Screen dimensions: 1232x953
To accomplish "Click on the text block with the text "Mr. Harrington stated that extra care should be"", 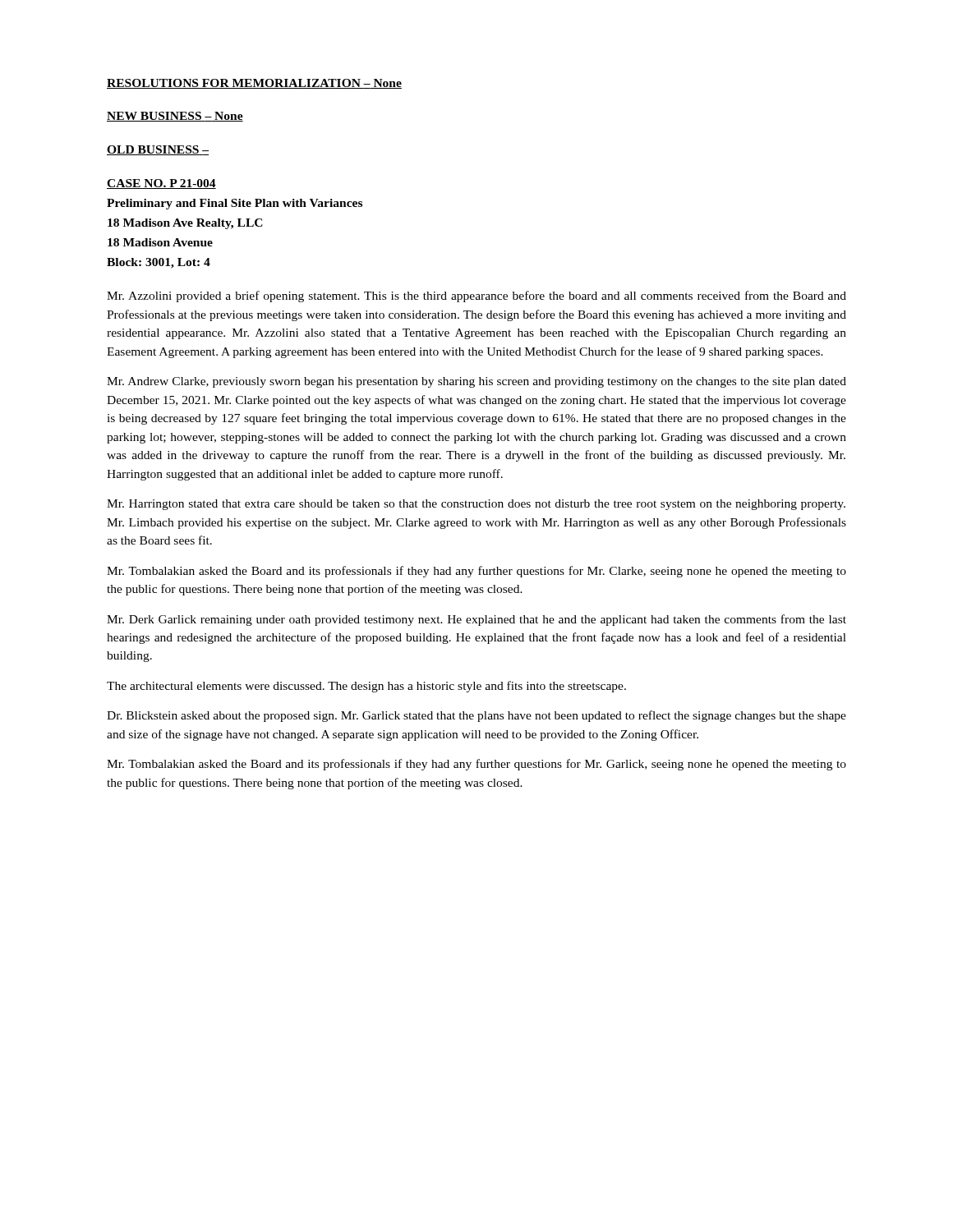I will coord(476,522).
